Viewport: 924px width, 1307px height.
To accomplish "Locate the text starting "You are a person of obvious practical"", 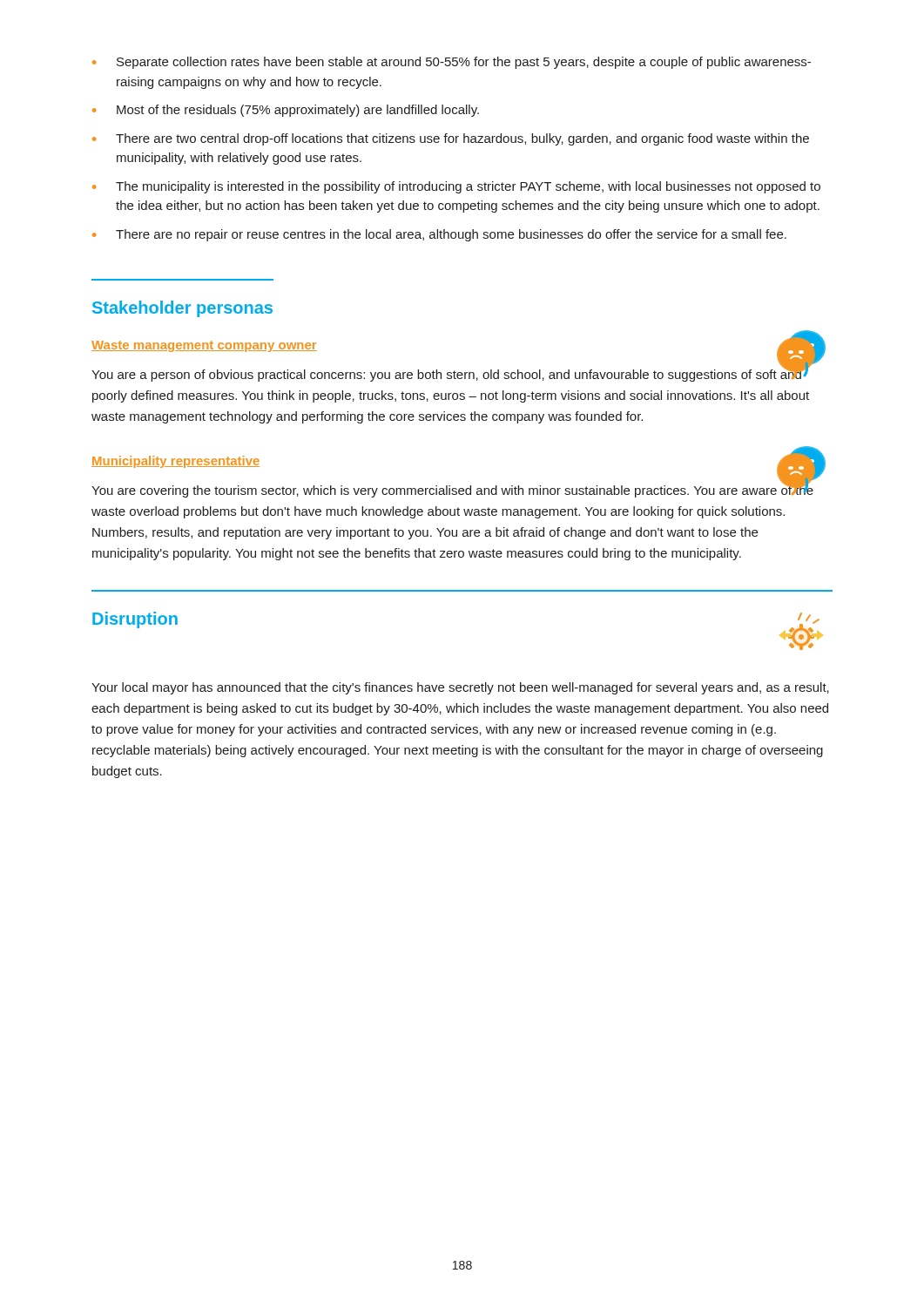I will [450, 395].
